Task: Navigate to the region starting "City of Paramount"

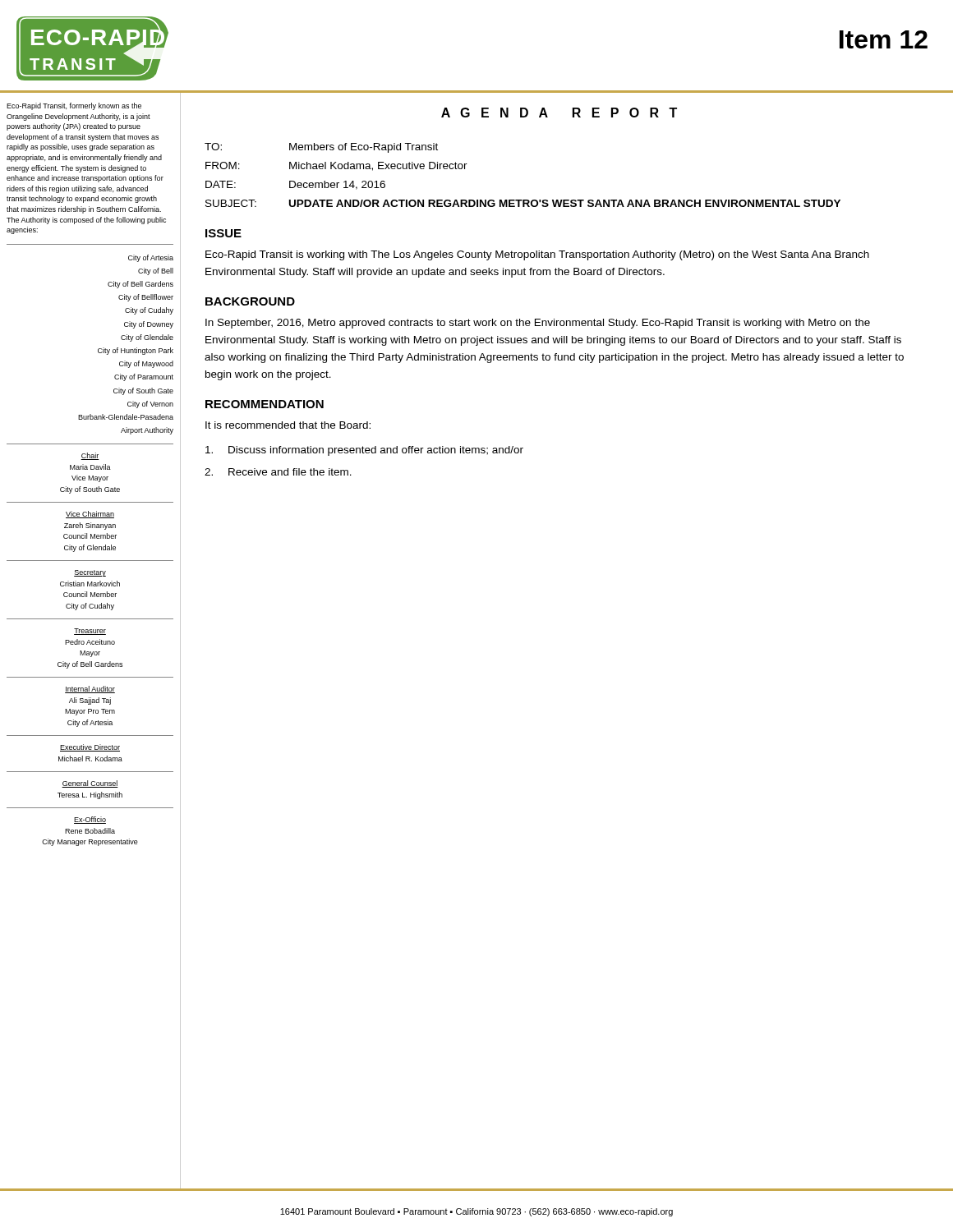Action: click(144, 377)
